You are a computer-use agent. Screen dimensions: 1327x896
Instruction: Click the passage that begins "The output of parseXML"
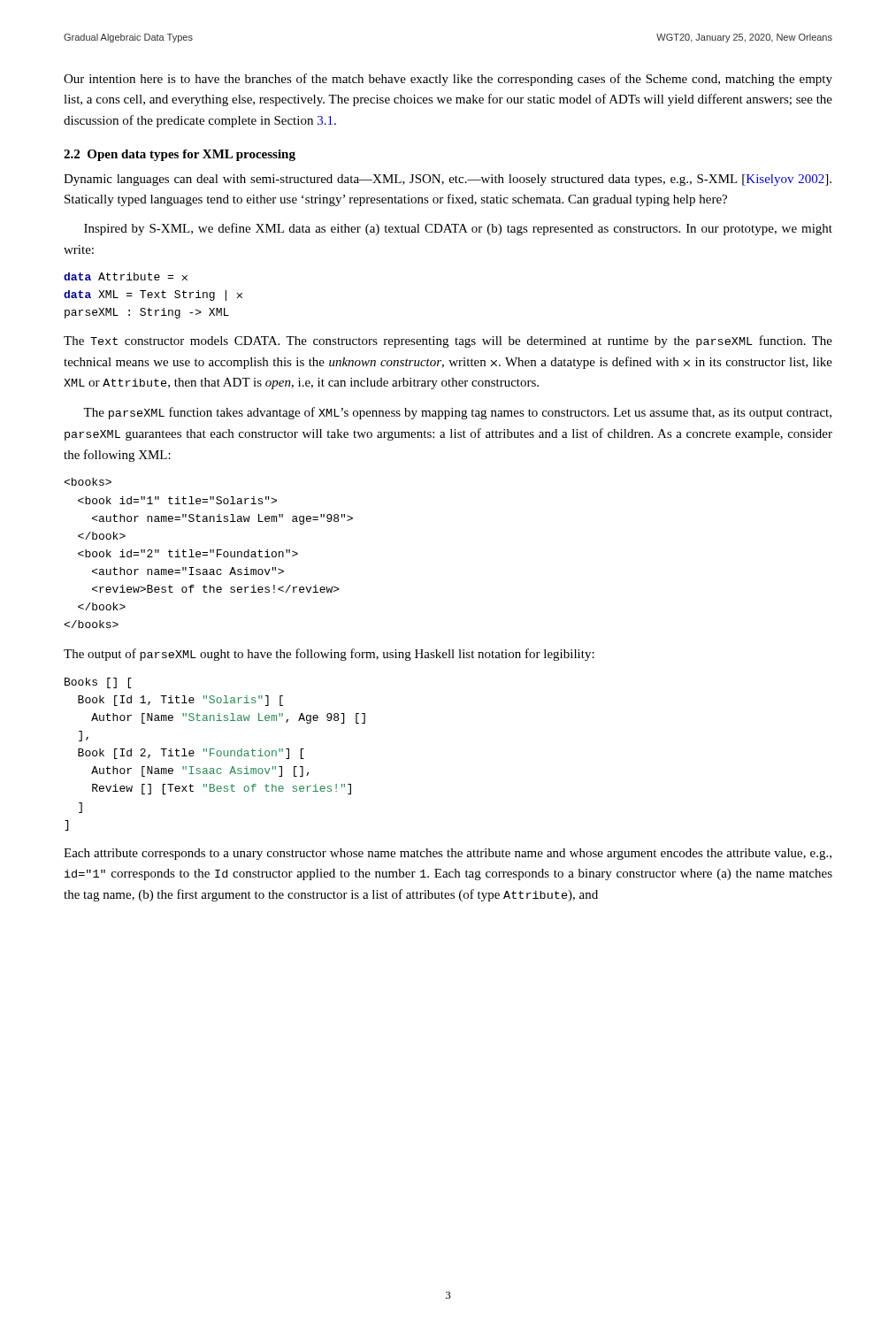click(x=329, y=654)
